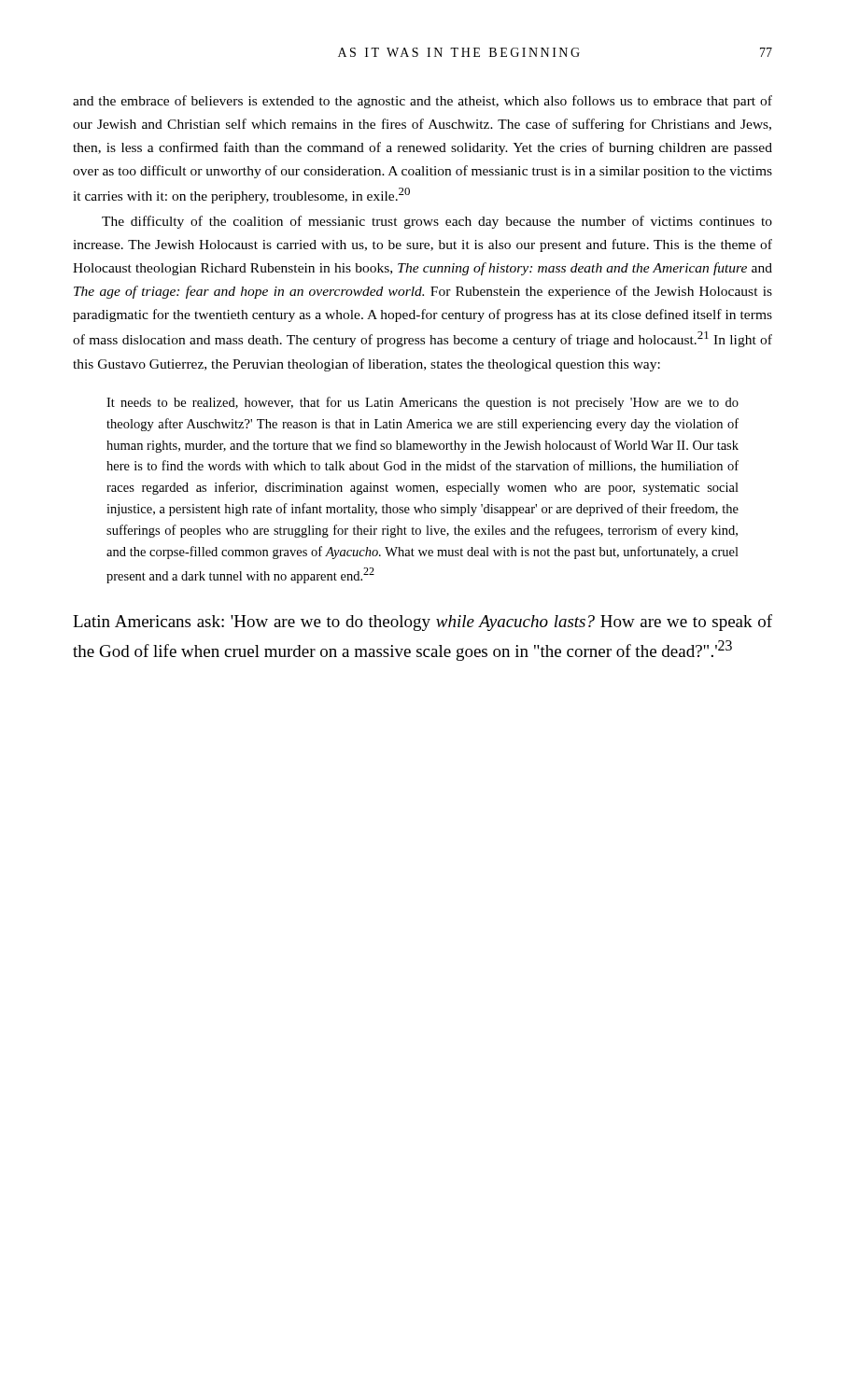Navigate to the region starting "Latin Americans ask:"
Image resolution: width=845 pixels, height=1400 pixels.
(x=422, y=636)
